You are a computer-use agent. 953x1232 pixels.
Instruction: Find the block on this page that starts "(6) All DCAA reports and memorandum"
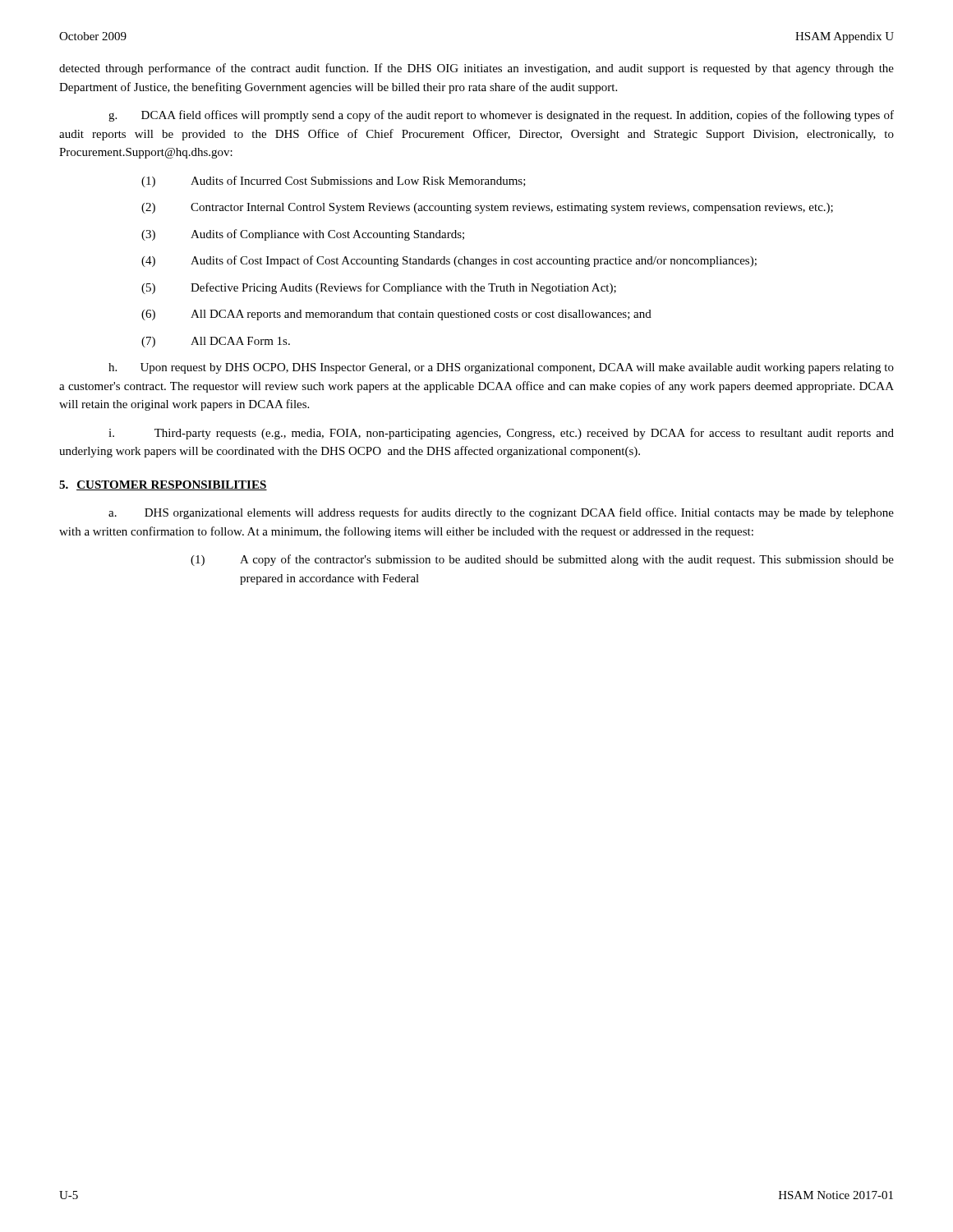518,314
